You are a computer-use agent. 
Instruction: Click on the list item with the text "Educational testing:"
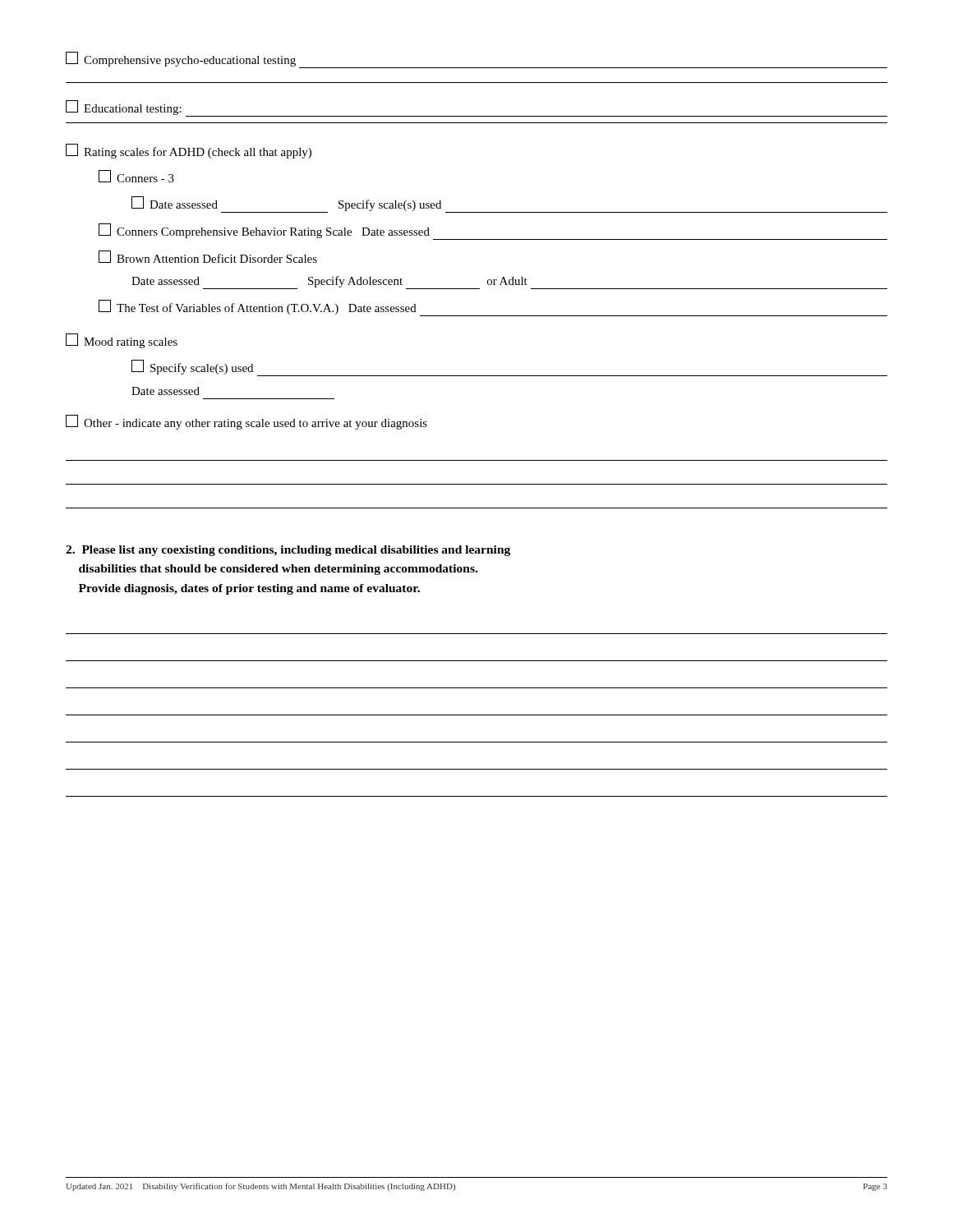click(476, 108)
